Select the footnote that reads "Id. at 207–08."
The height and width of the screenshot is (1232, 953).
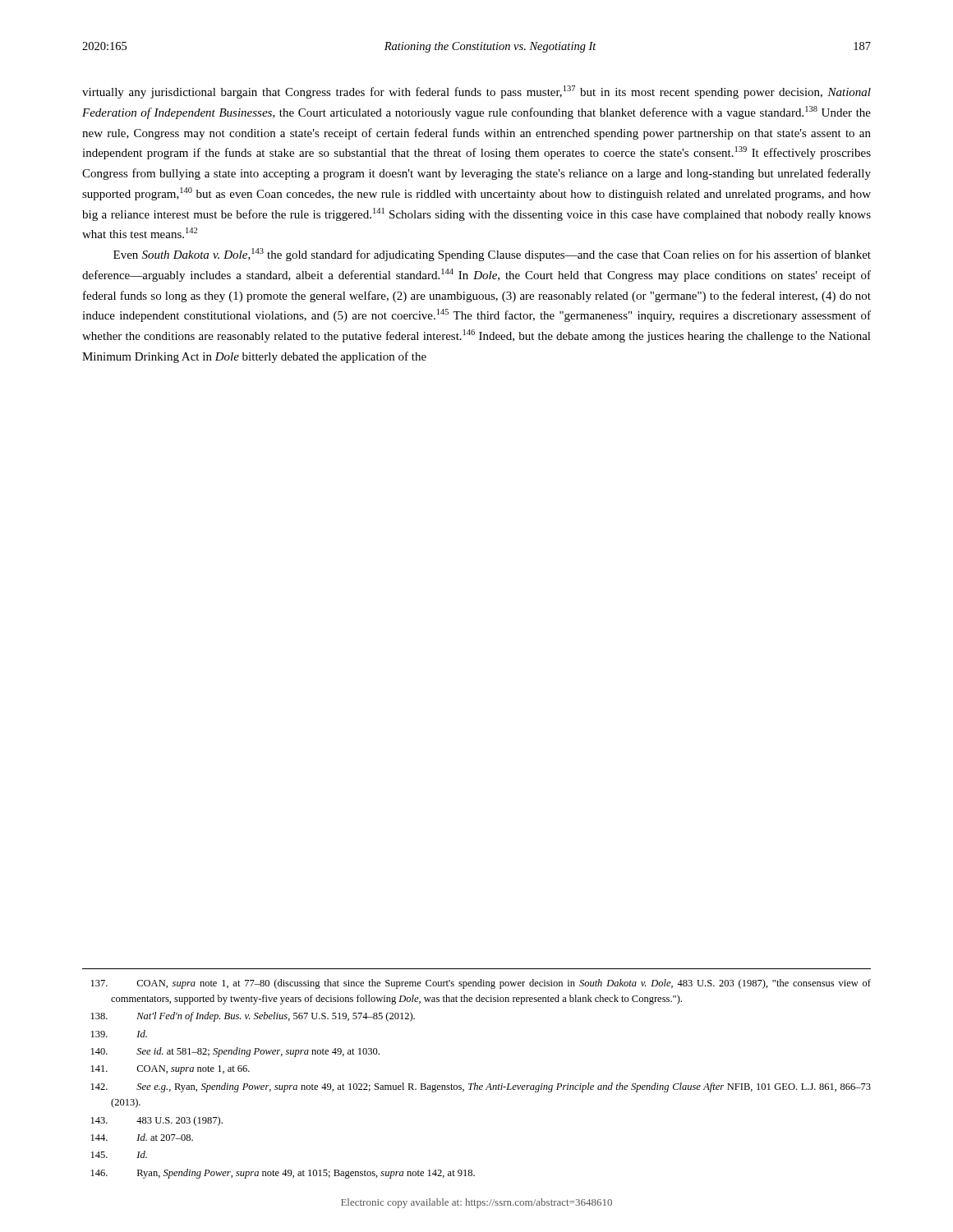tap(142, 1137)
